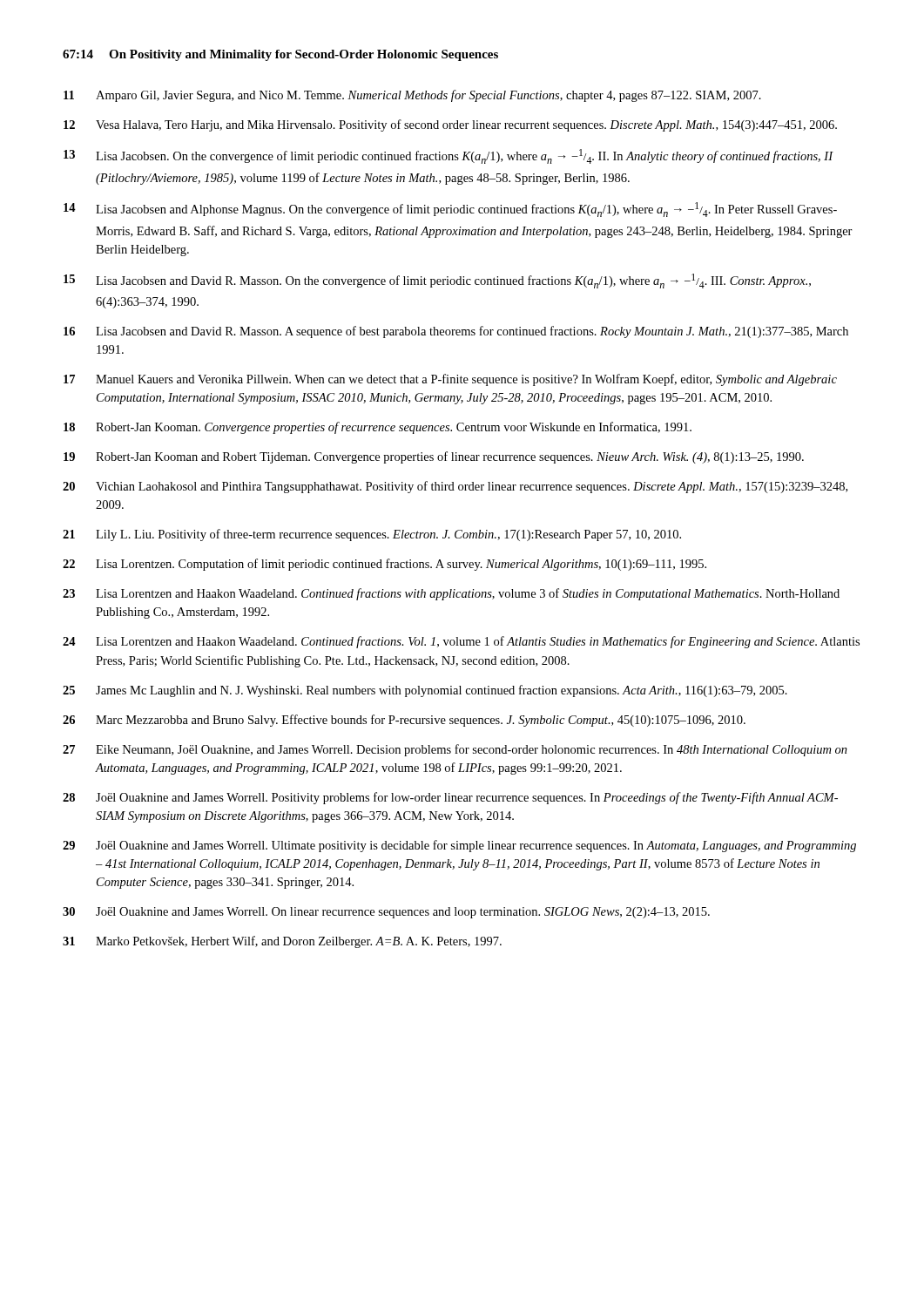The height and width of the screenshot is (1307, 924).
Task: Select the list item that reads "15 Lisa Jacobsen and David"
Action: click(x=462, y=291)
